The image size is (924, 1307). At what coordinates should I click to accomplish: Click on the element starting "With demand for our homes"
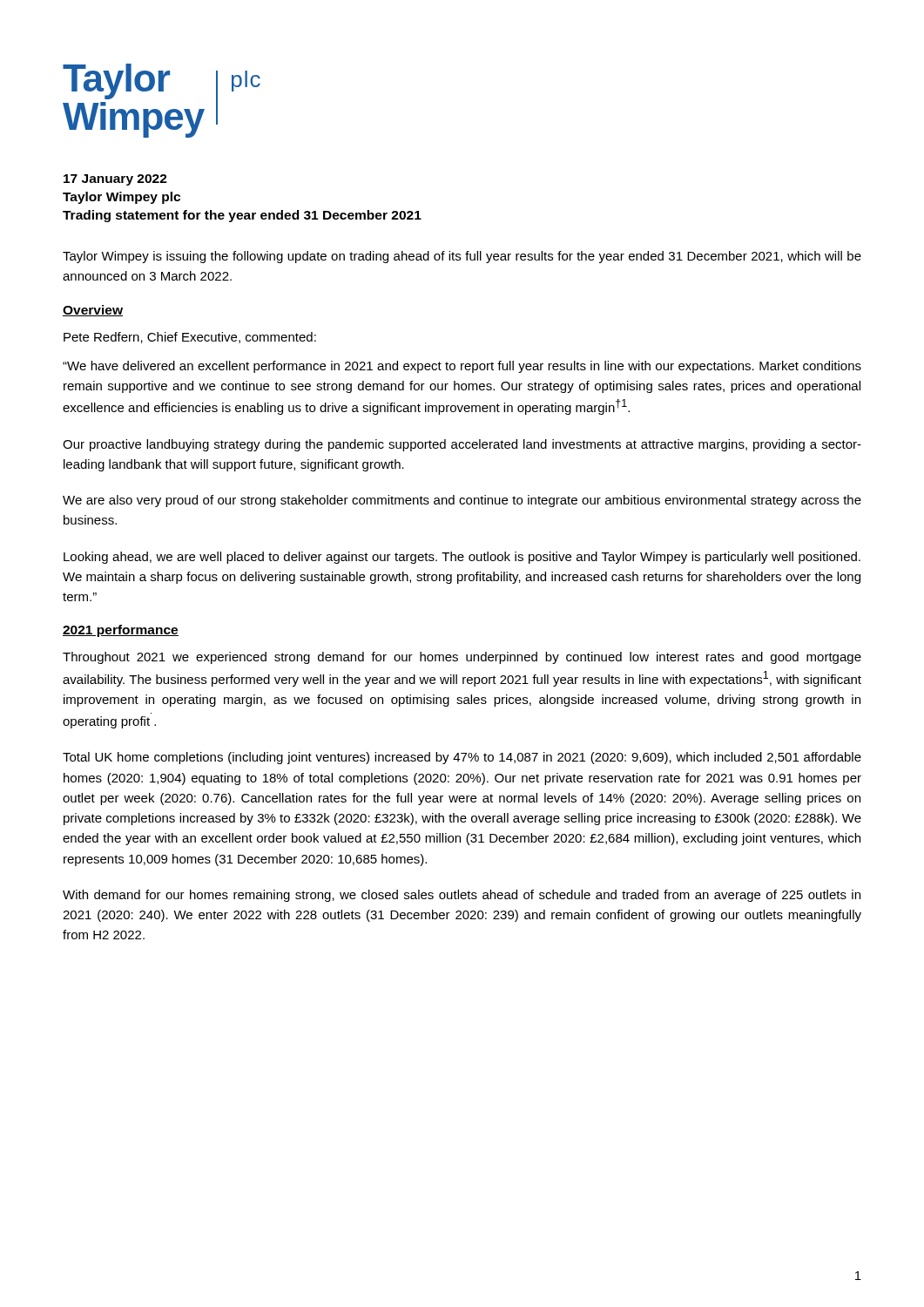[x=462, y=914]
